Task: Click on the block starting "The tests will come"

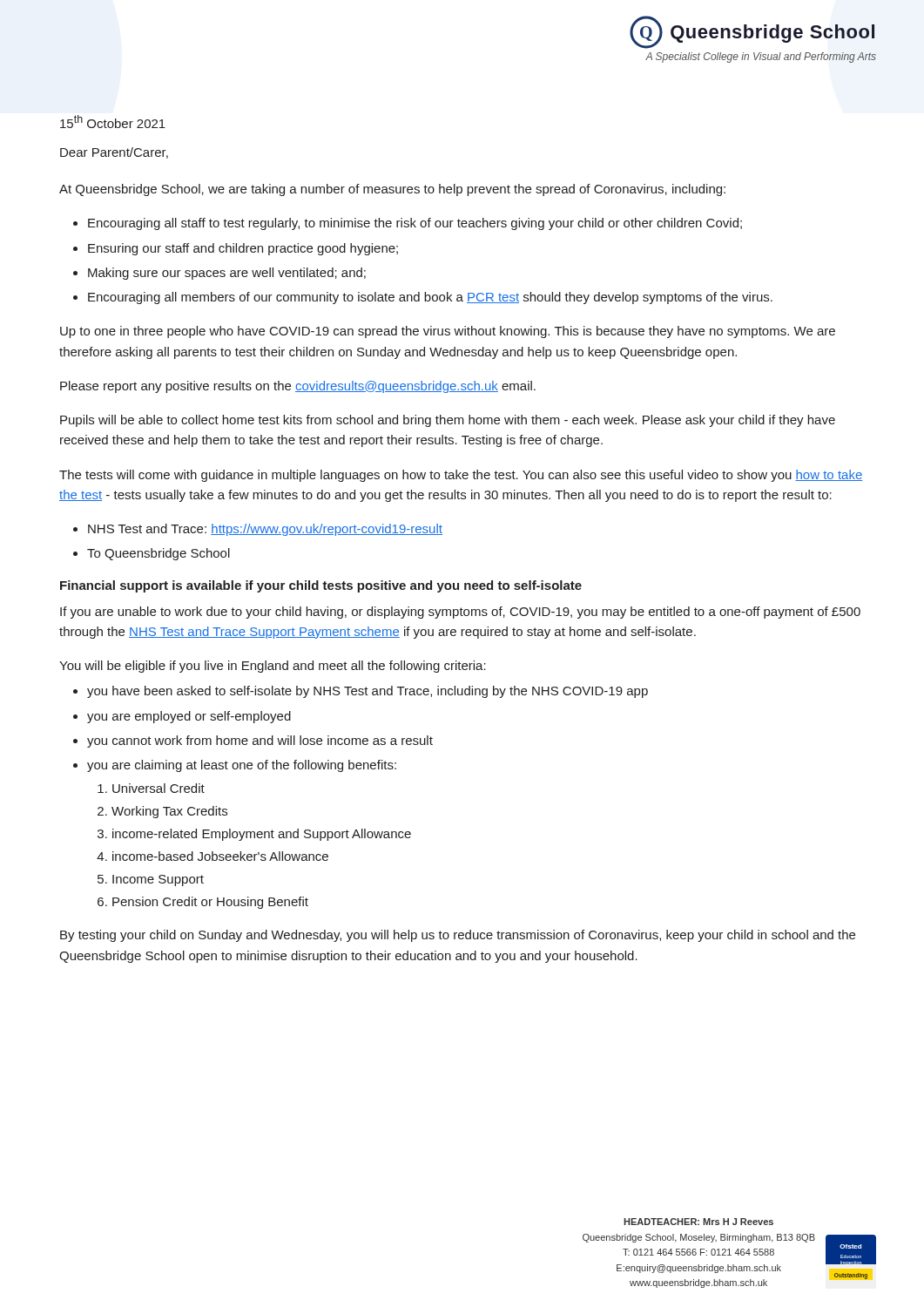Action: pos(461,484)
